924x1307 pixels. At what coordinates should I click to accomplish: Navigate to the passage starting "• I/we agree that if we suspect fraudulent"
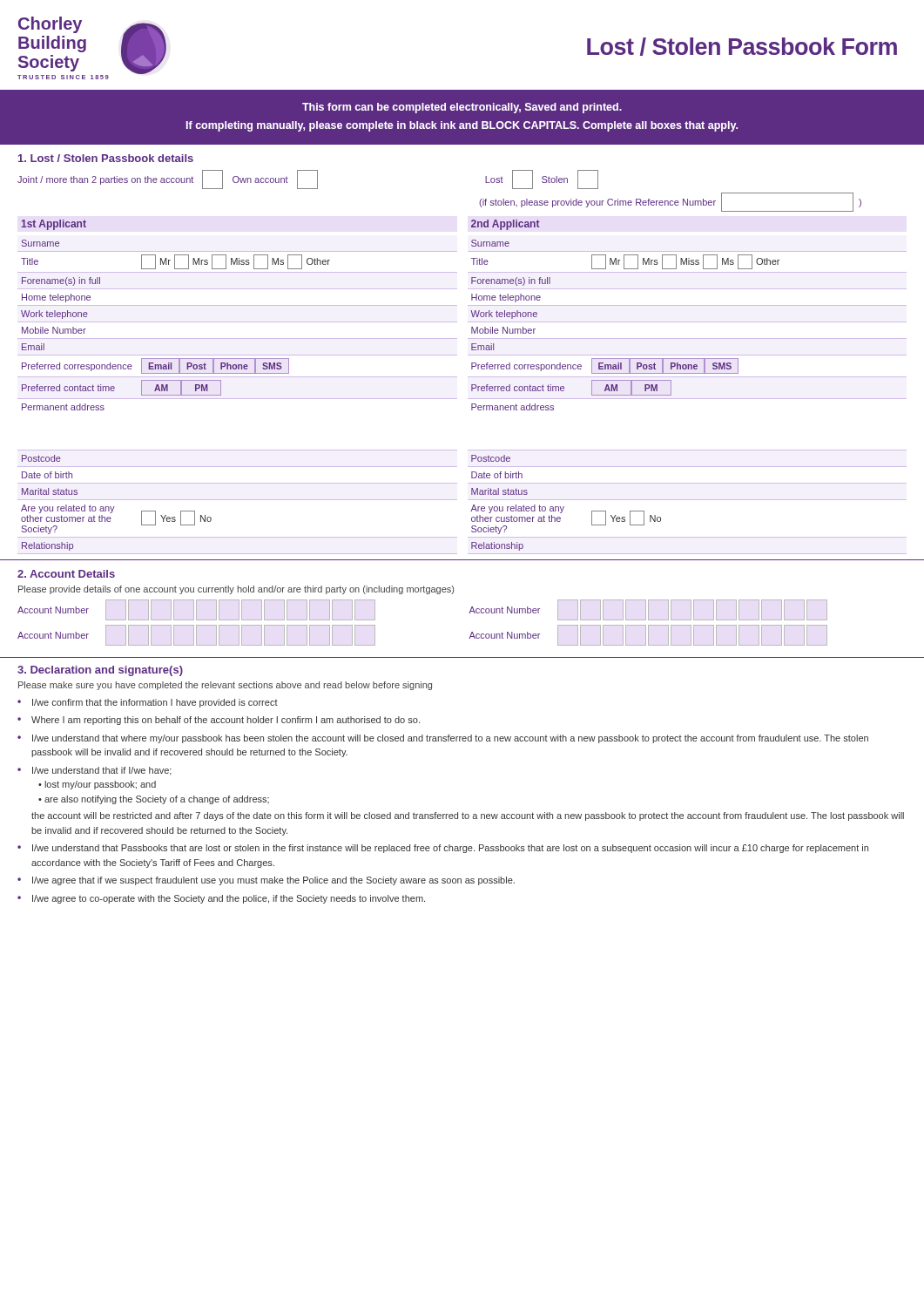[x=266, y=880]
